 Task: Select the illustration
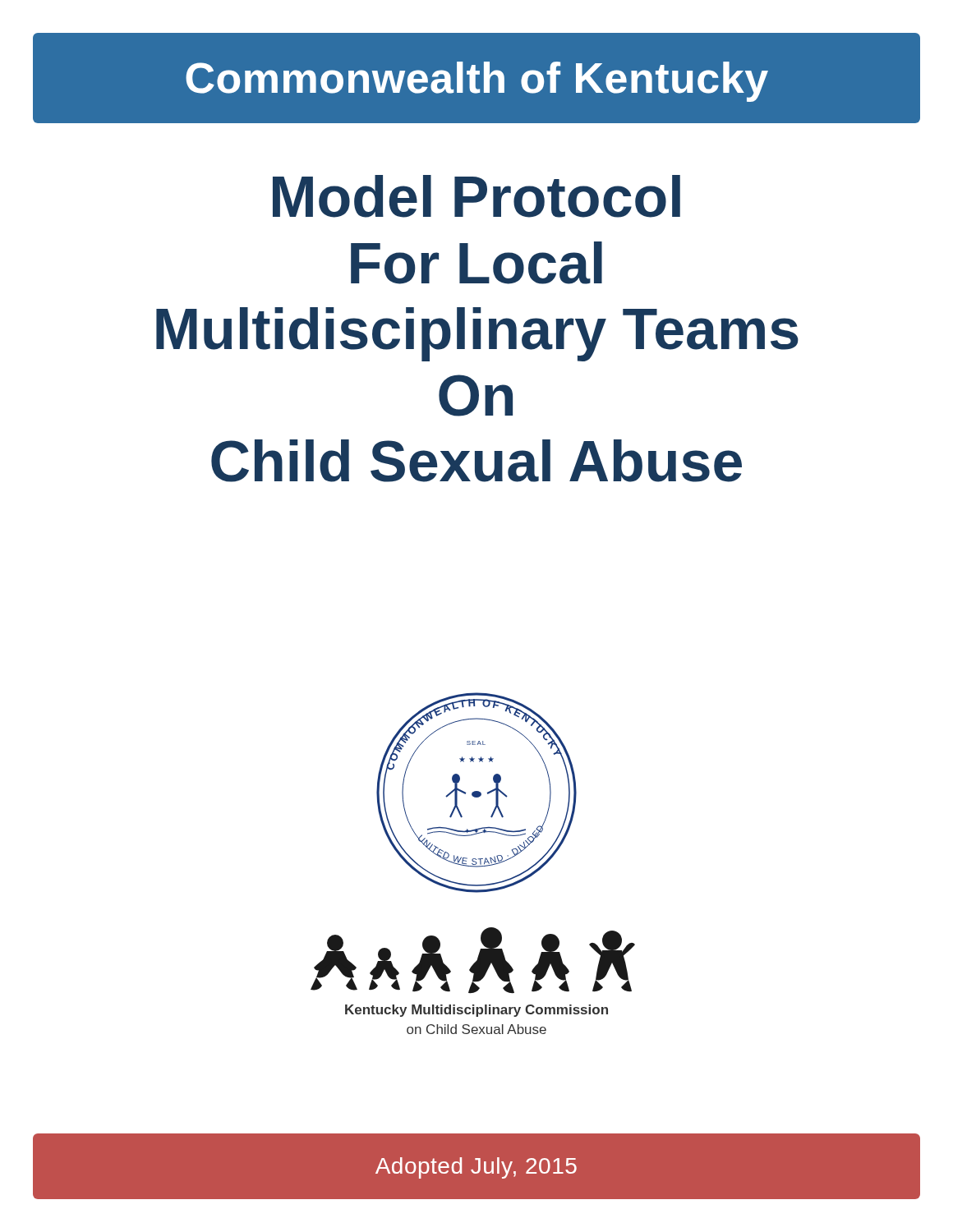coord(476,980)
